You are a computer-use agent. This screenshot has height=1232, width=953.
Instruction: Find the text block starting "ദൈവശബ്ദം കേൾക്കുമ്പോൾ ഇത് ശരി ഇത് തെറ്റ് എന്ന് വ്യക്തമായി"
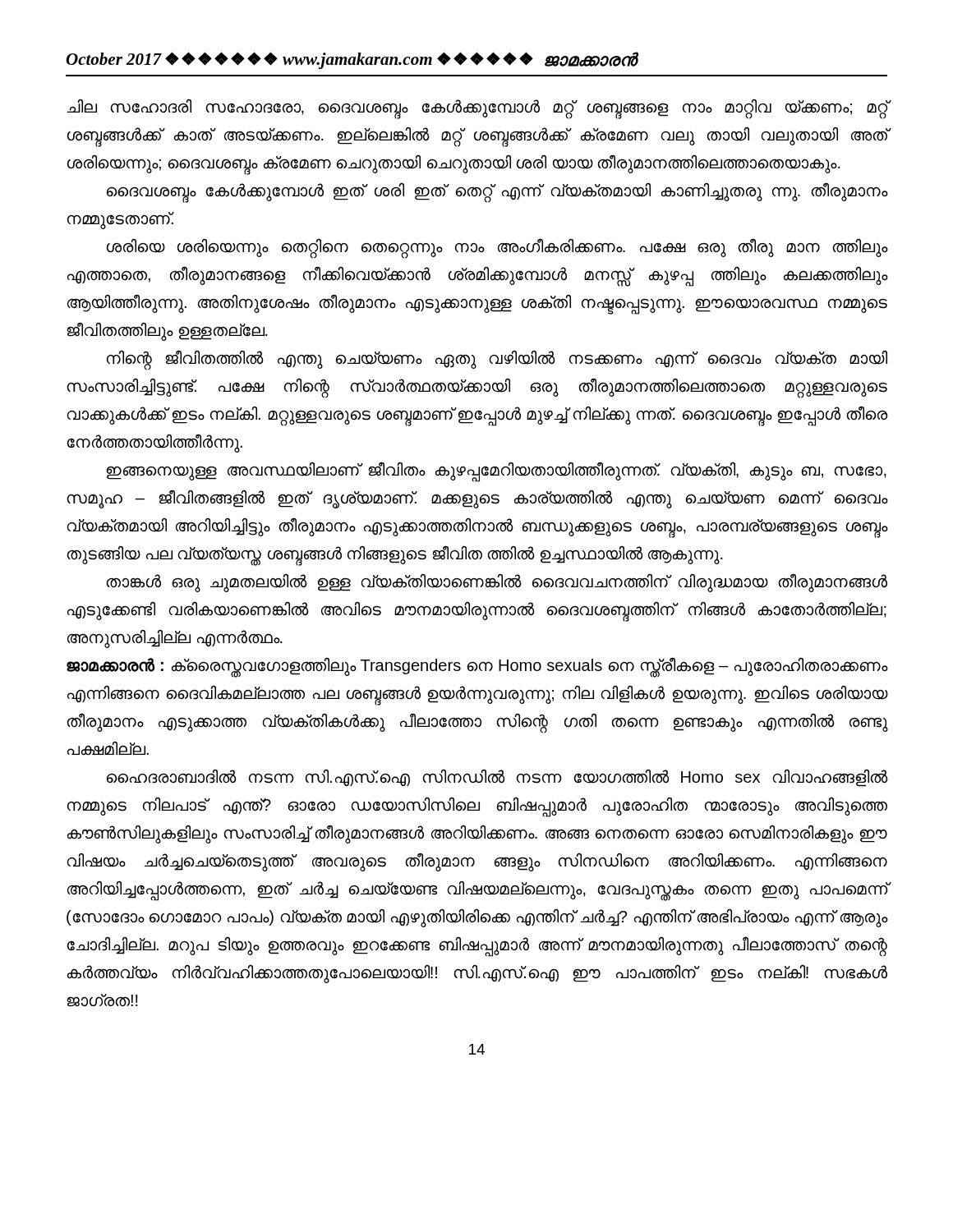click(476, 205)
